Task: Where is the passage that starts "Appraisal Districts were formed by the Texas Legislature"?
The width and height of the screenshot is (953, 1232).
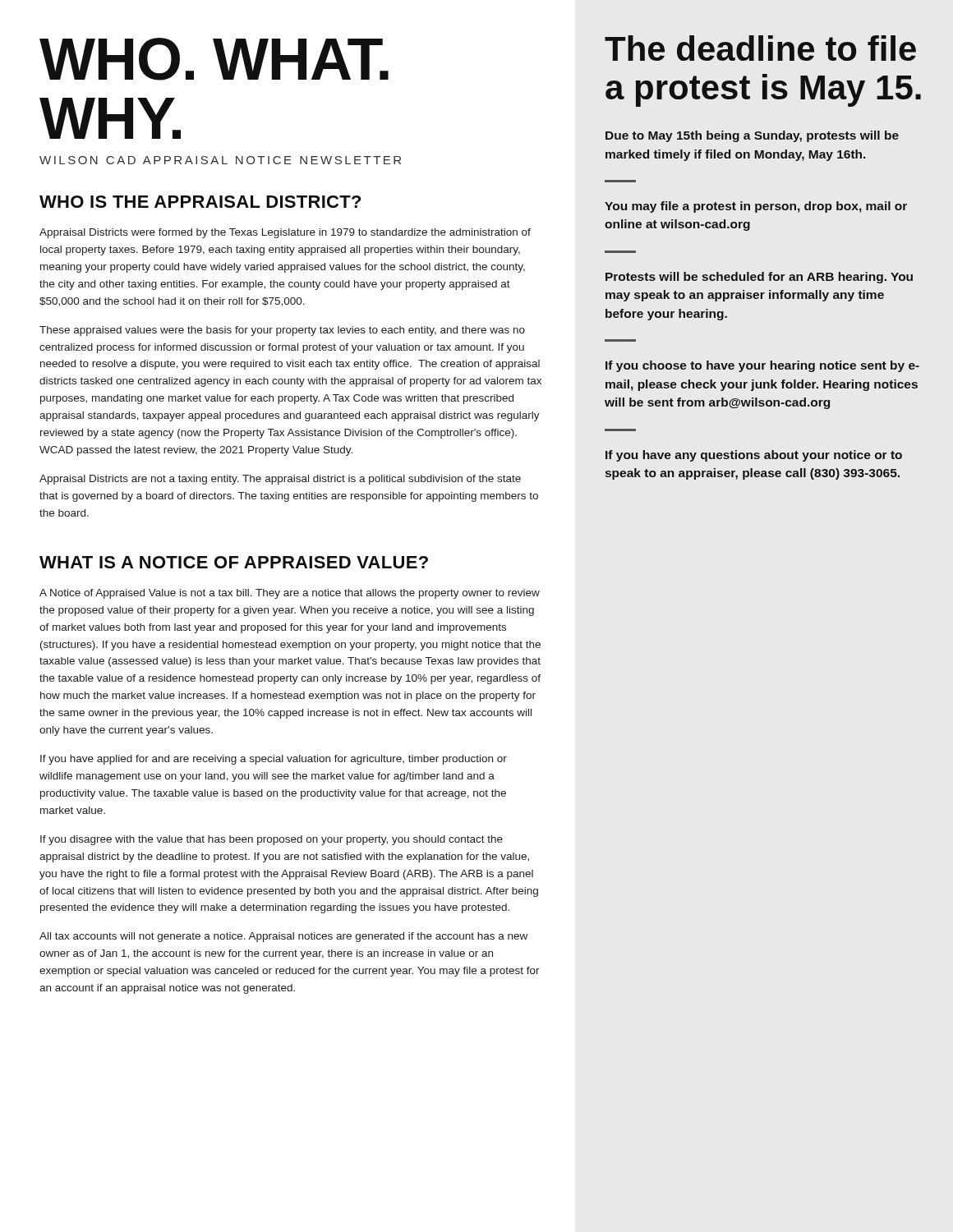Action: (291, 267)
